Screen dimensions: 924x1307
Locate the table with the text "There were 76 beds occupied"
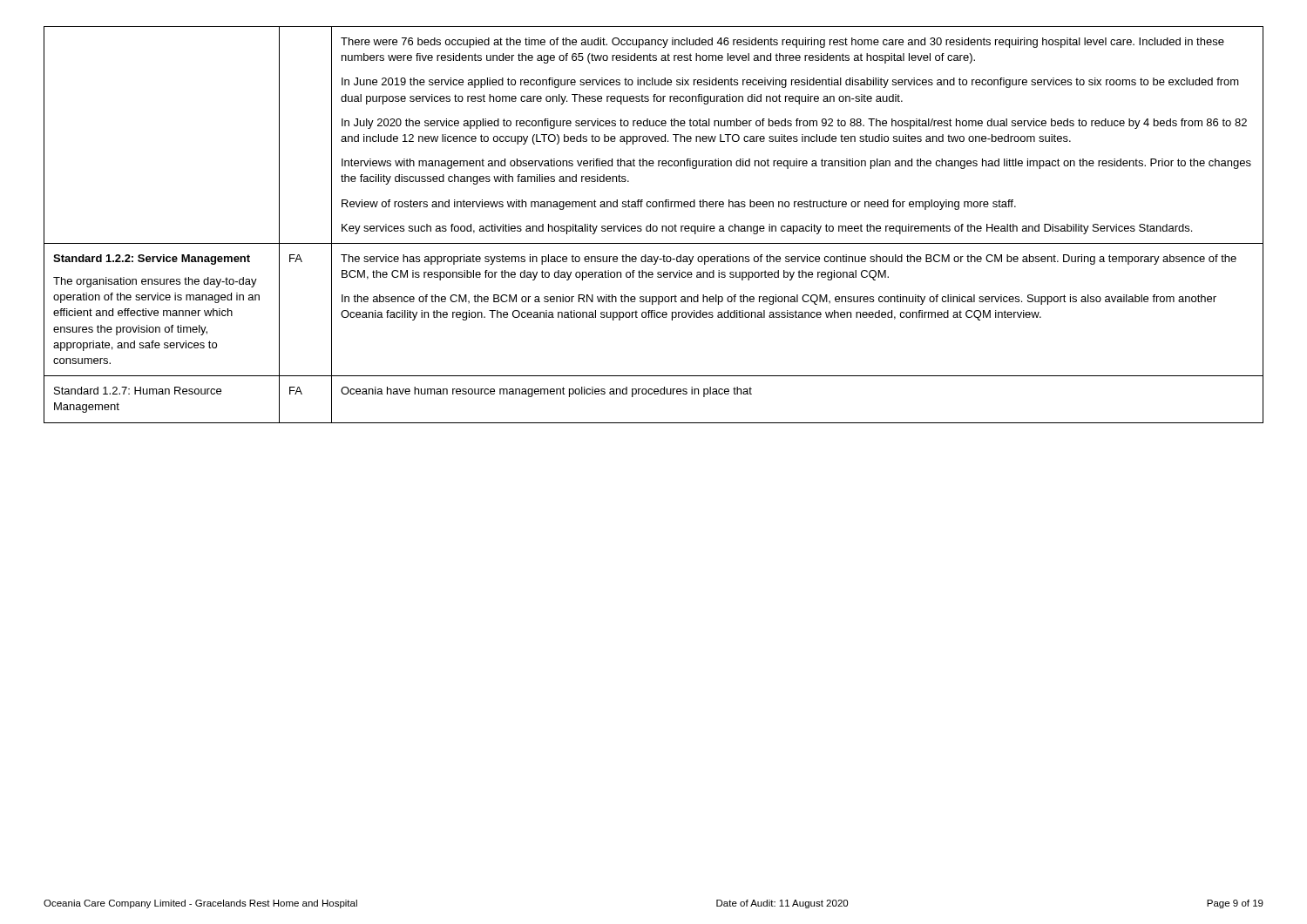(x=654, y=224)
